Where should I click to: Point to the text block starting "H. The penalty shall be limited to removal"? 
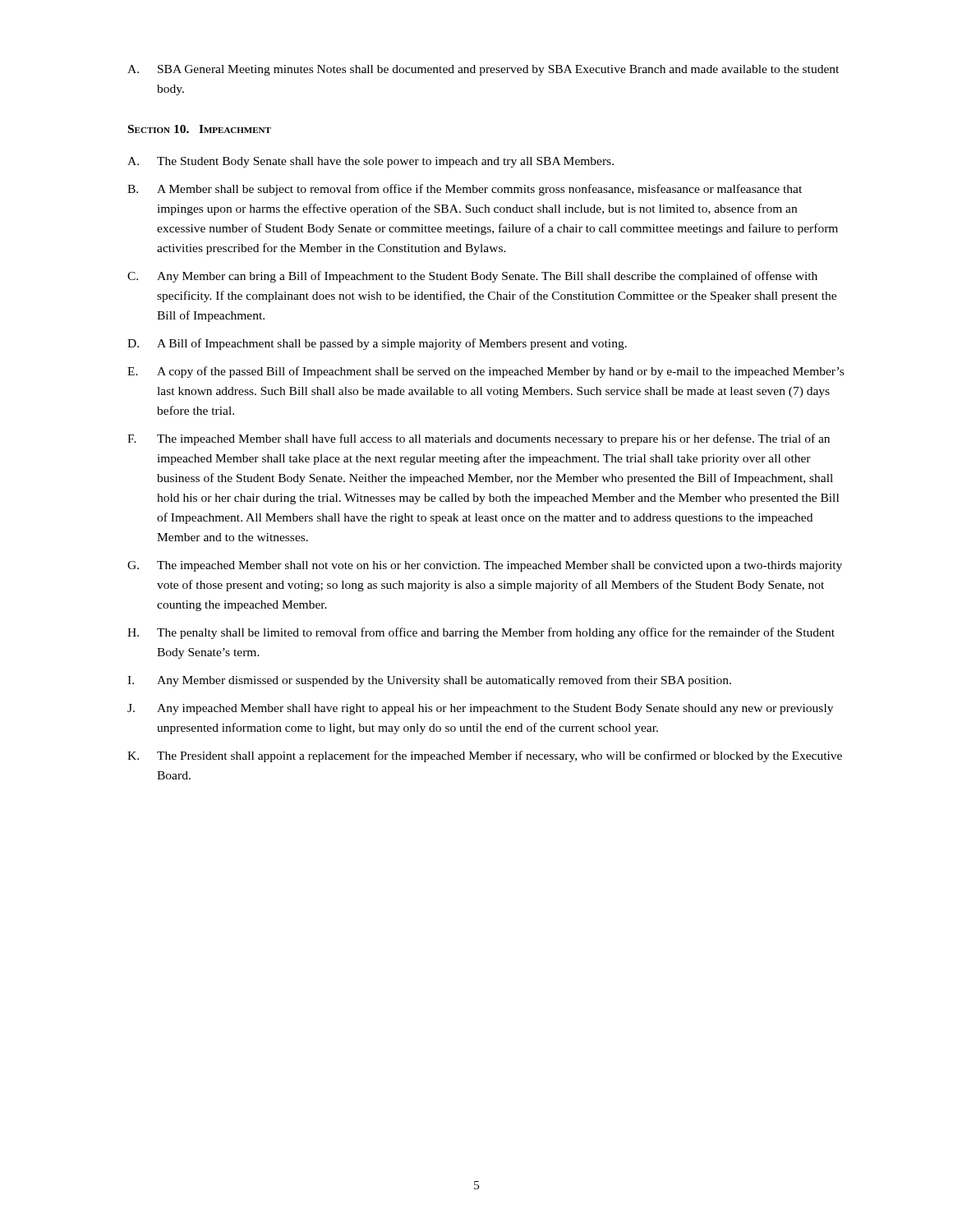pos(487,643)
